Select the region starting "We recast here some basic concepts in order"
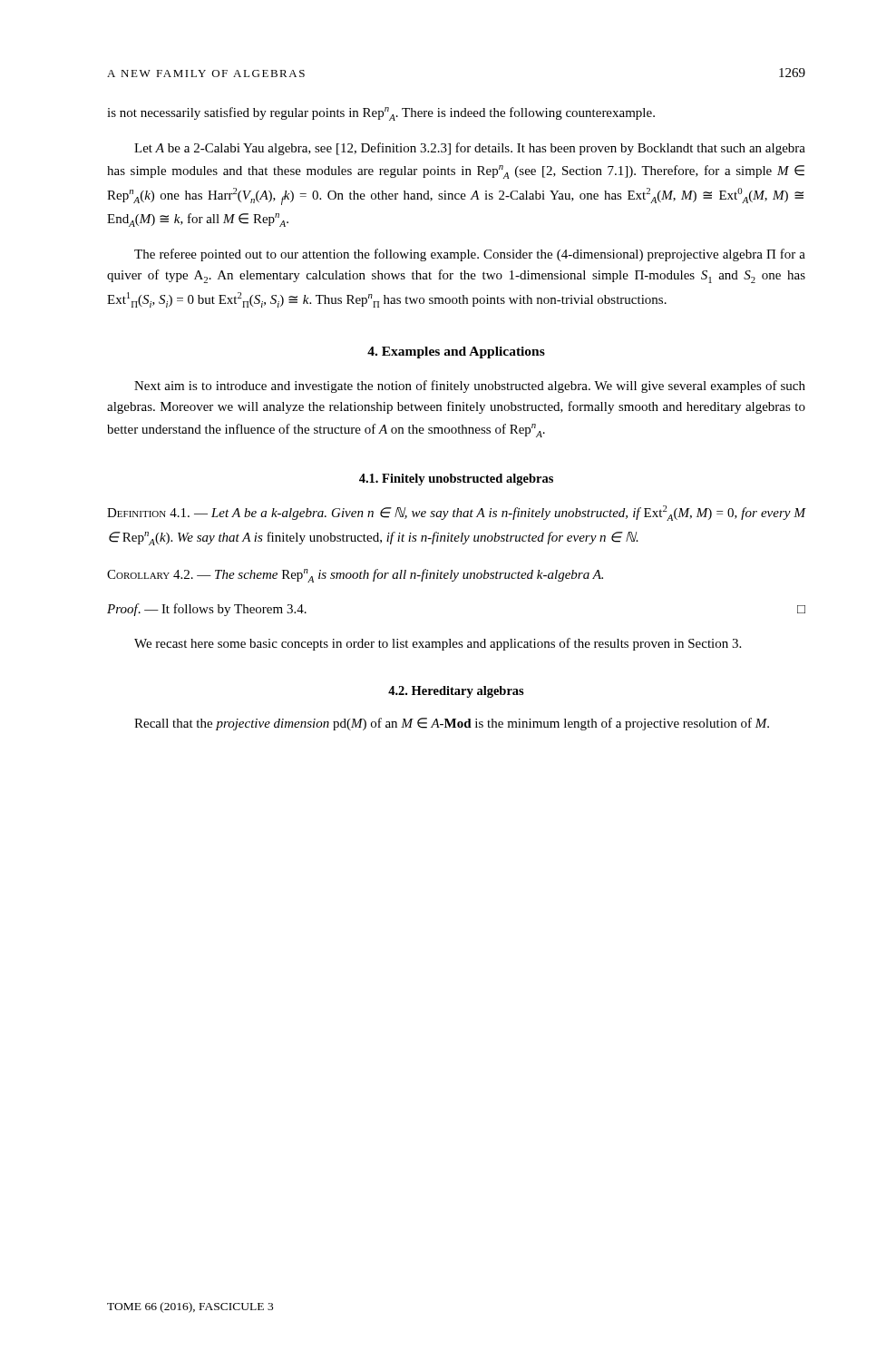 [x=456, y=644]
